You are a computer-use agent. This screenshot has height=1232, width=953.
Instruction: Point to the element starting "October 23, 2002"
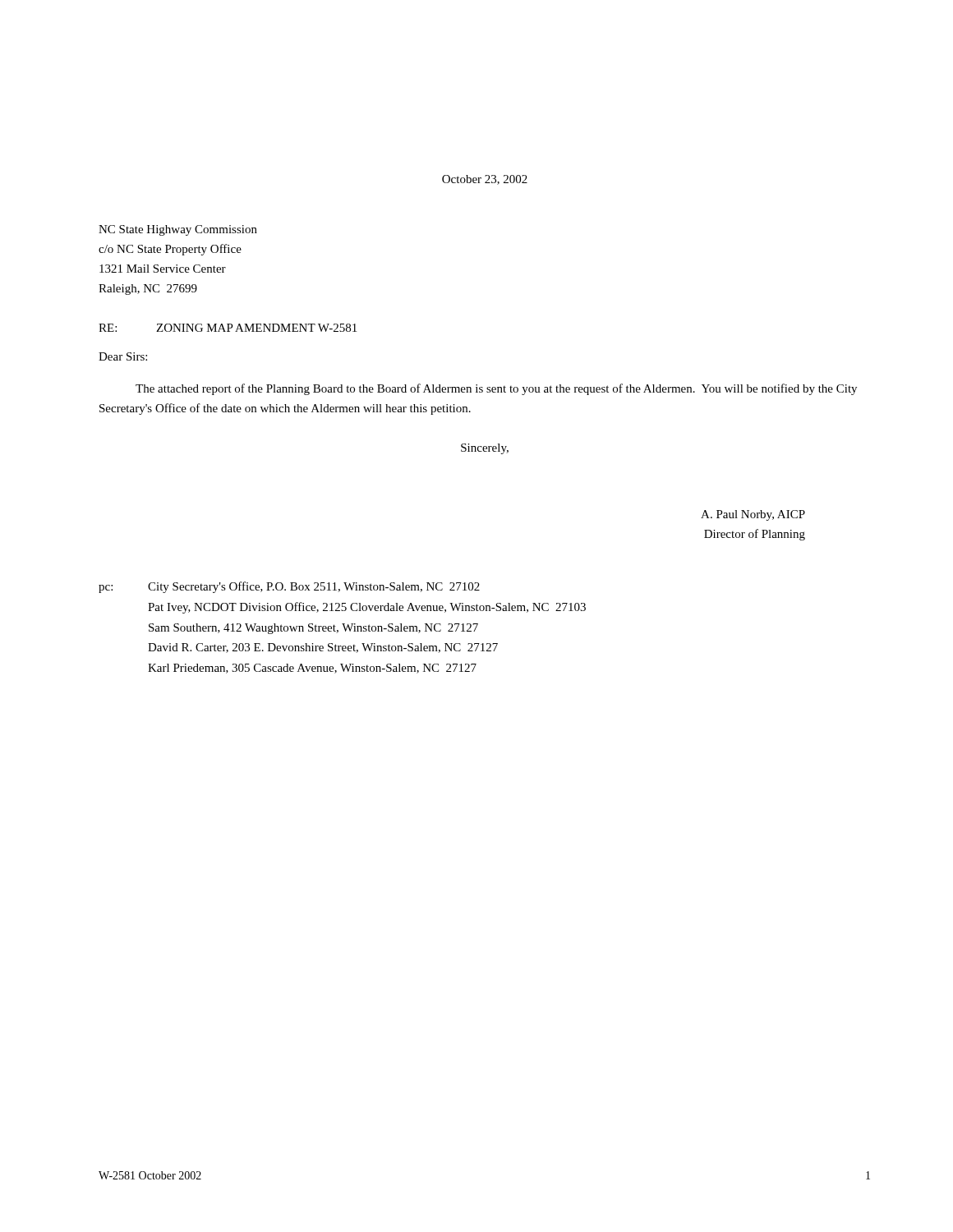pyautogui.click(x=485, y=179)
